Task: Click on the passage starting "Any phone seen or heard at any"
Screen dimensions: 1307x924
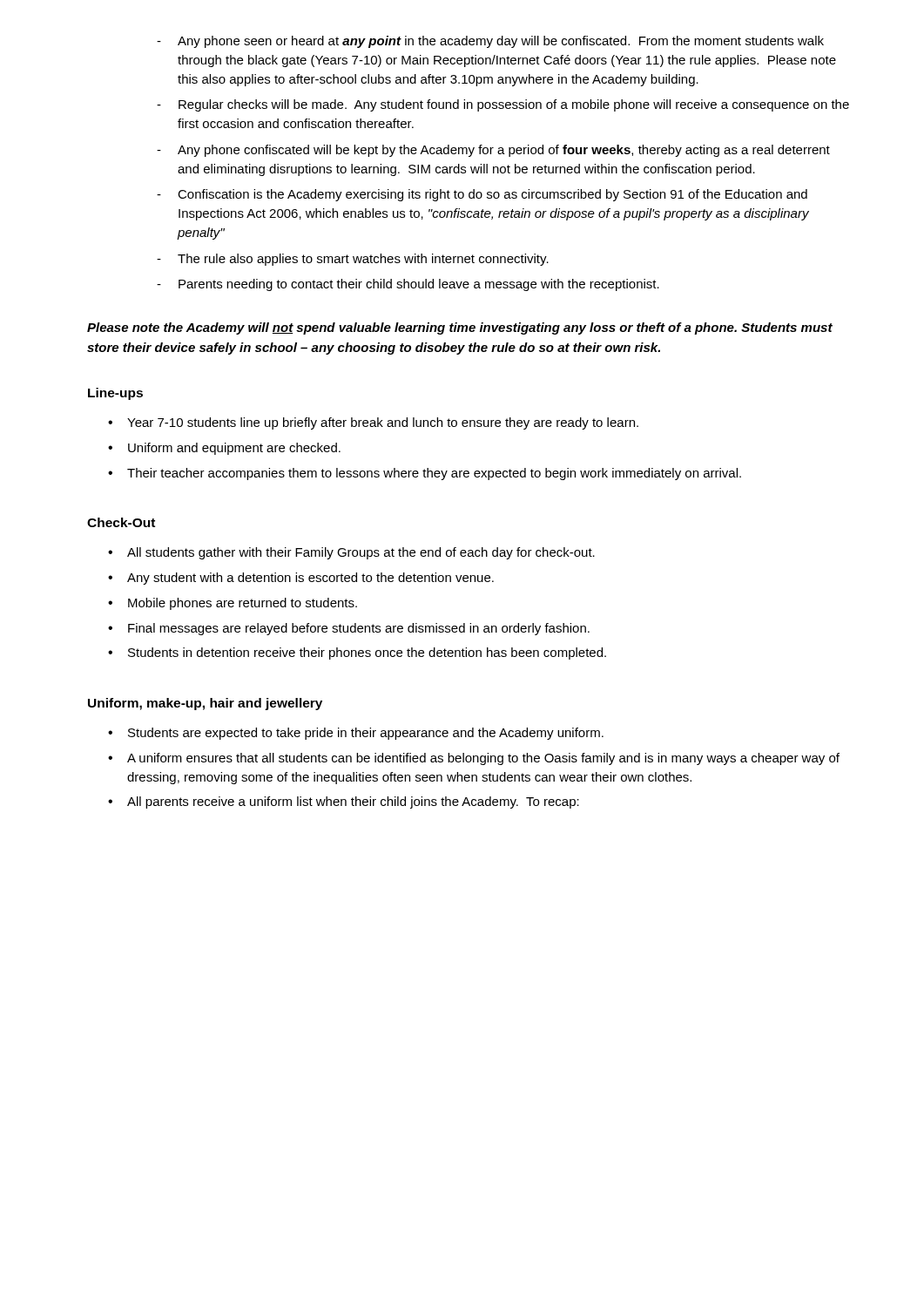Action: 507,59
